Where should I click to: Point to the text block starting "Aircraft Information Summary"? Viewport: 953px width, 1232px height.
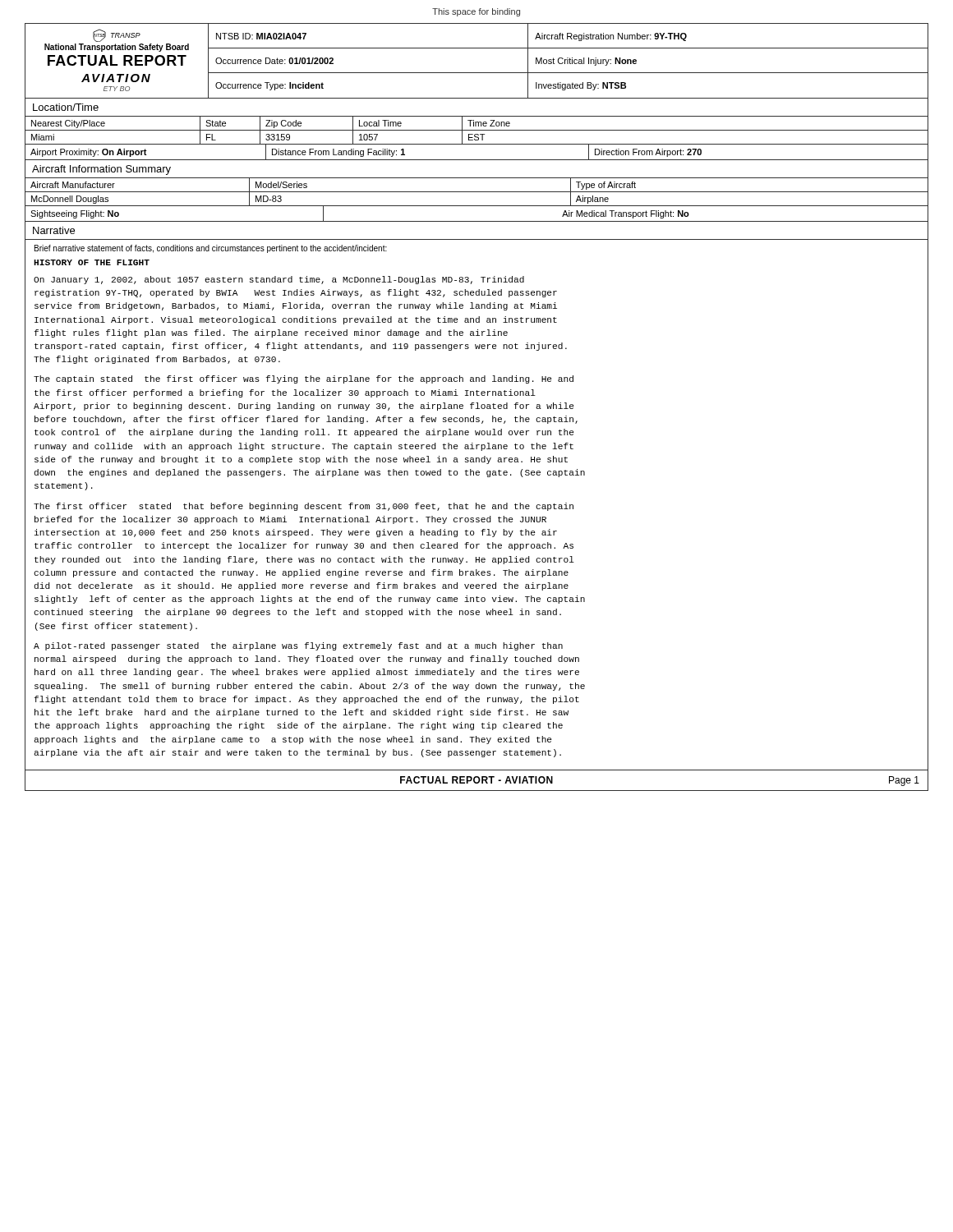click(x=101, y=168)
